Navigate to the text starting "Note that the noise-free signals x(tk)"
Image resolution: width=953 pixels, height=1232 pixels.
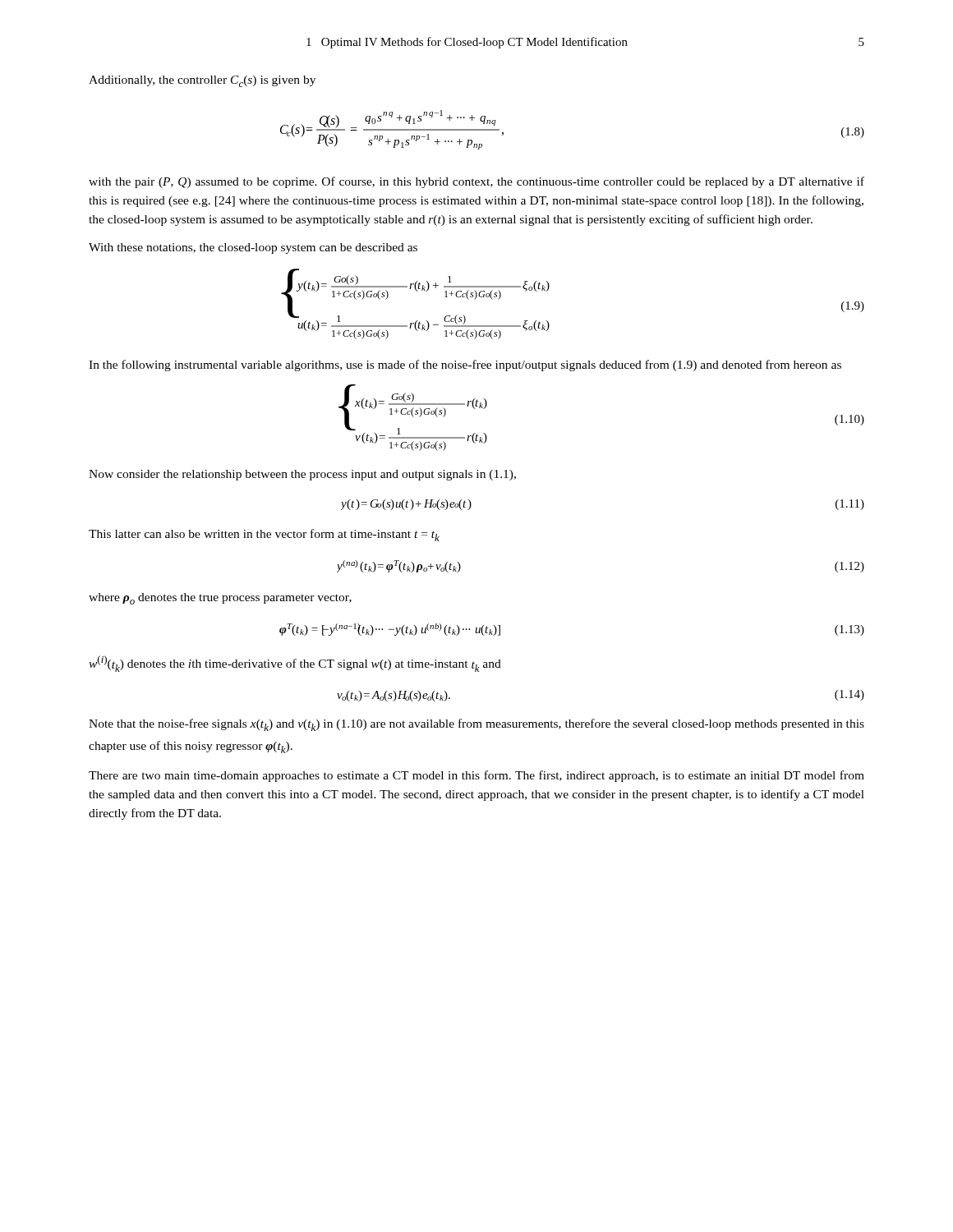(x=476, y=736)
